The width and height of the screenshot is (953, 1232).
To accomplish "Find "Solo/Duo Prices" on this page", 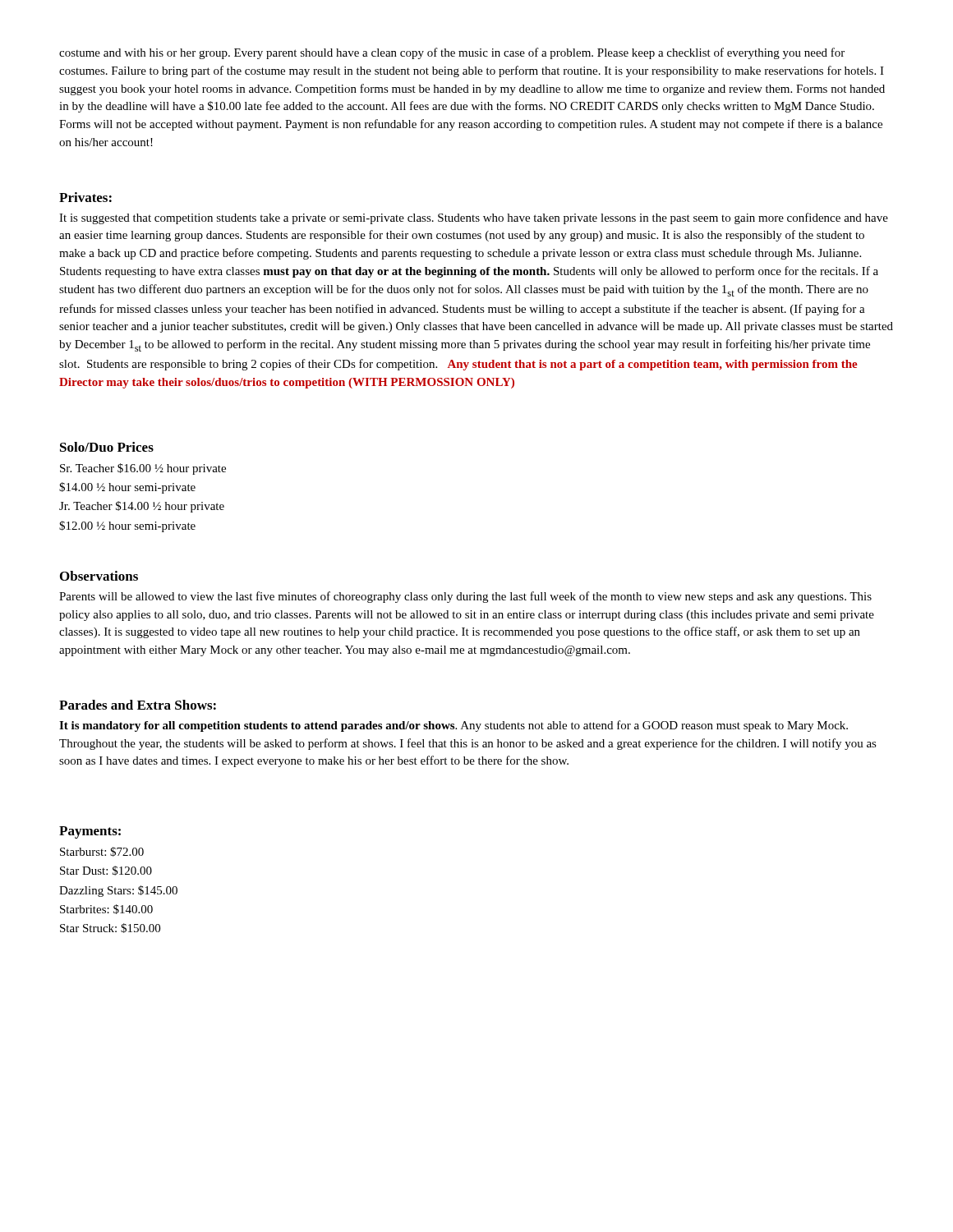I will click(106, 447).
